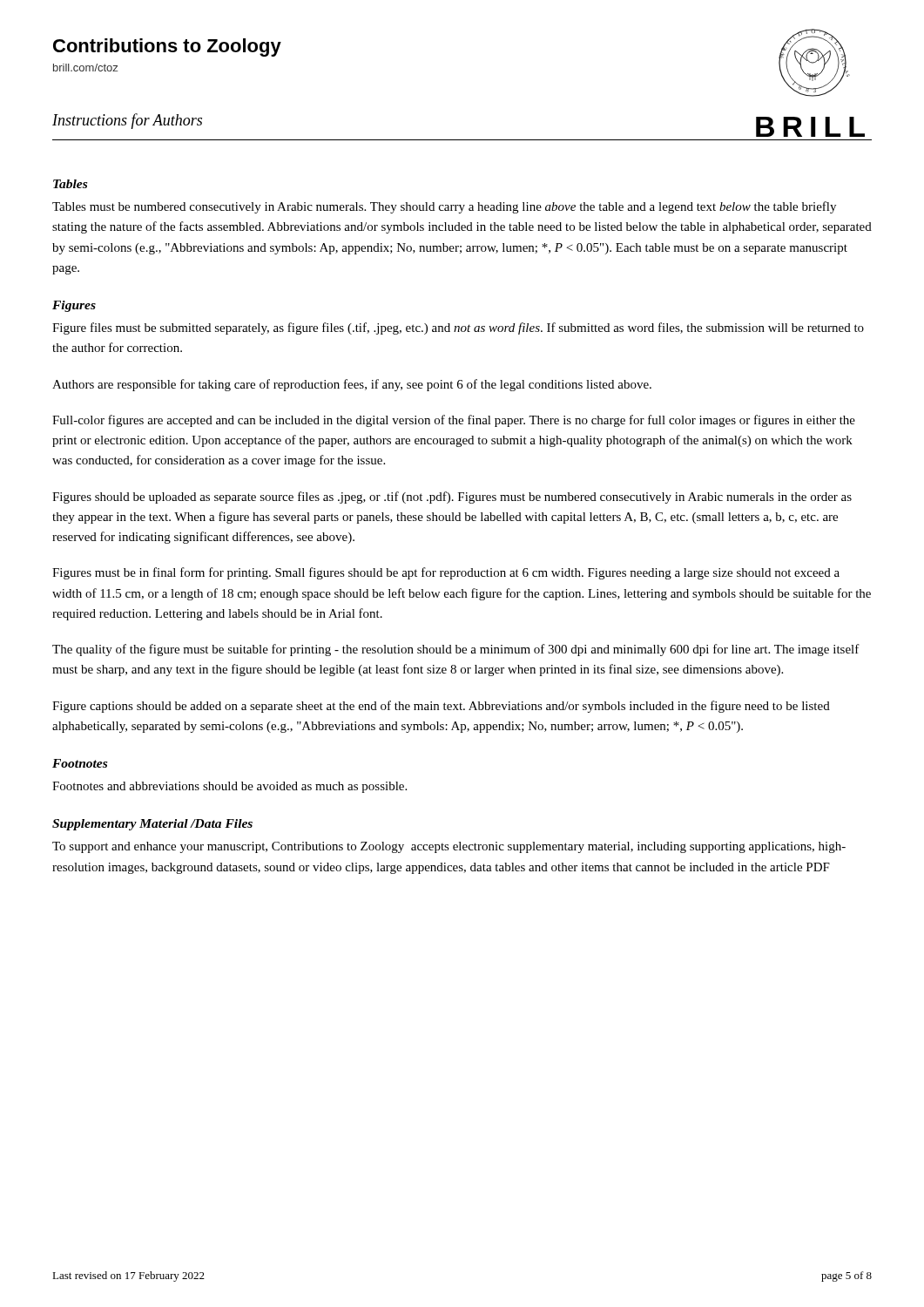Image resolution: width=924 pixels, height=1307 pixels.
Task: Navigate to the text starting "To support and enhance your manuscript, Contributions to"
Action: [462, 857]
